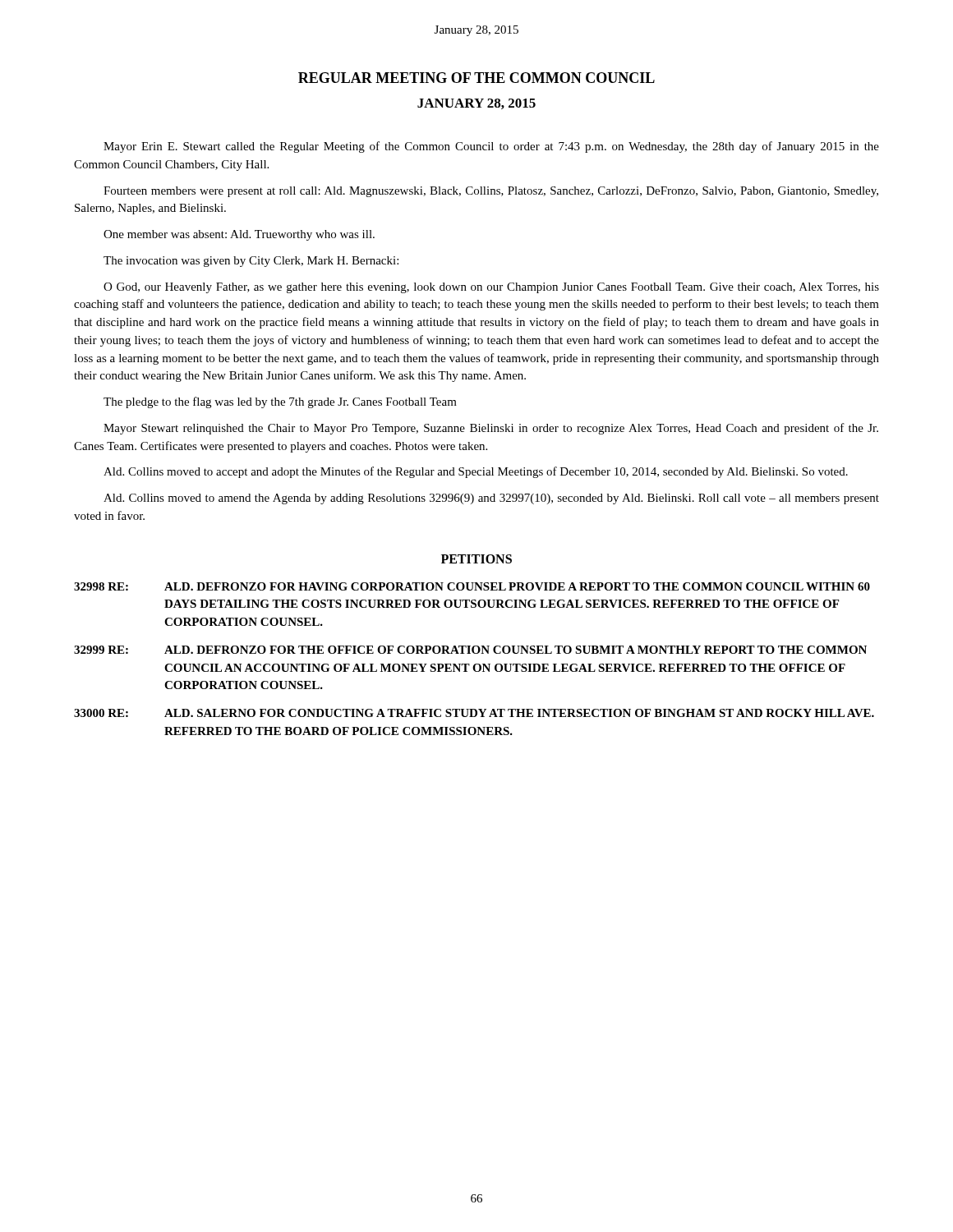Locate the text block that says "Mayor Erin E. Stewart called the"

(x=476, y=156)
